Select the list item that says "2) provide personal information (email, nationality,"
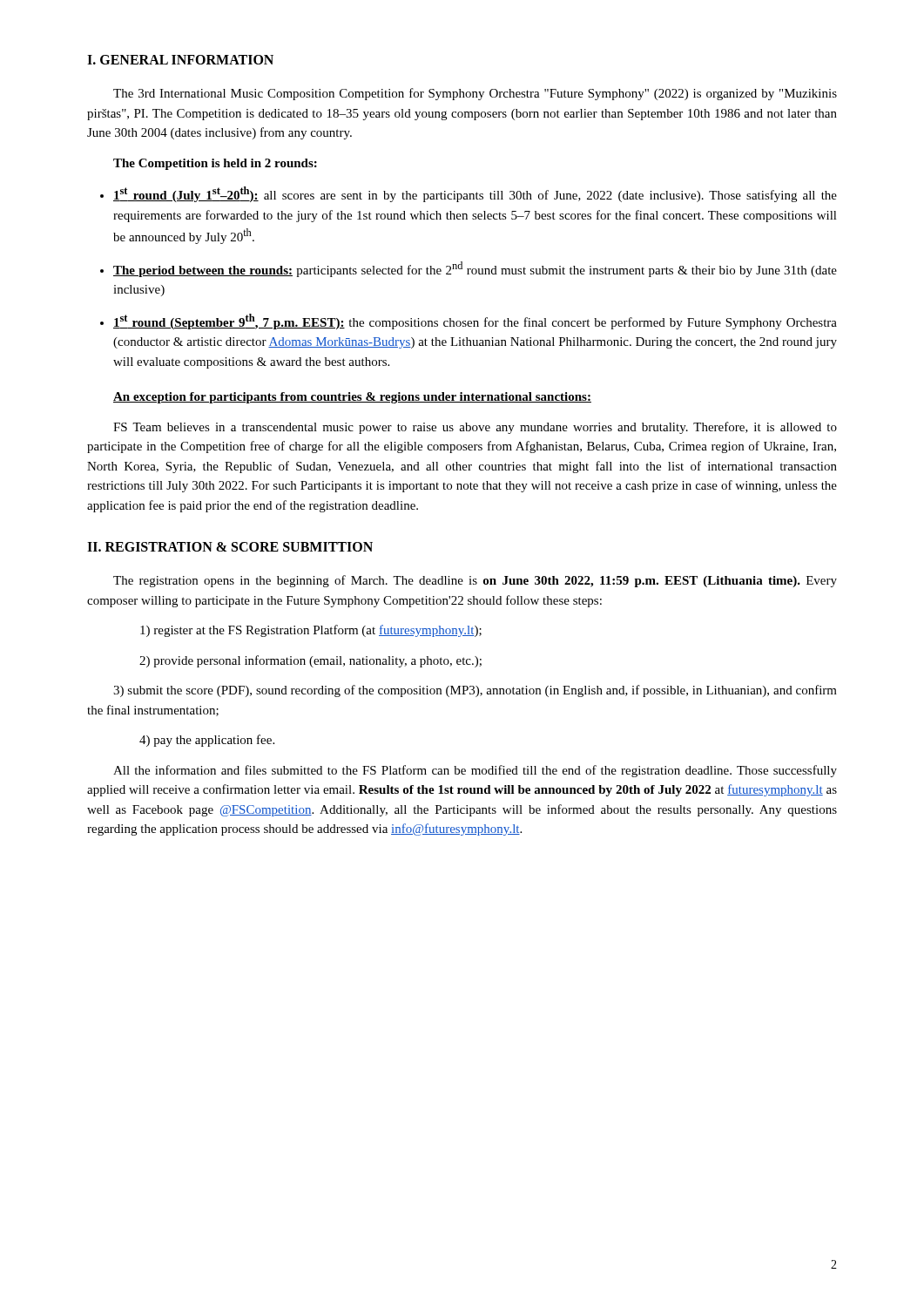 click(x=488, y=660)
